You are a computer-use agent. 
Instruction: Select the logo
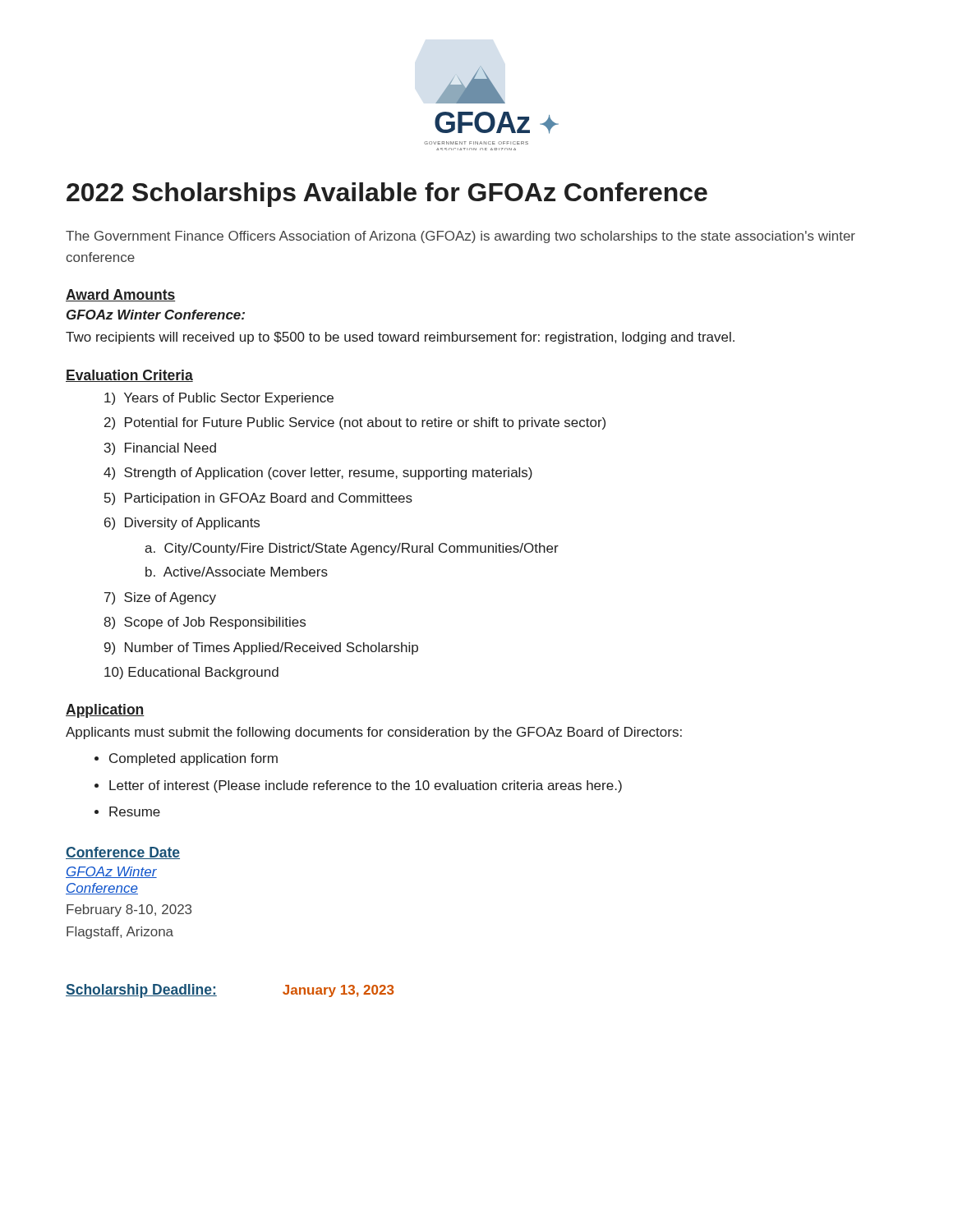pos(476,81)
